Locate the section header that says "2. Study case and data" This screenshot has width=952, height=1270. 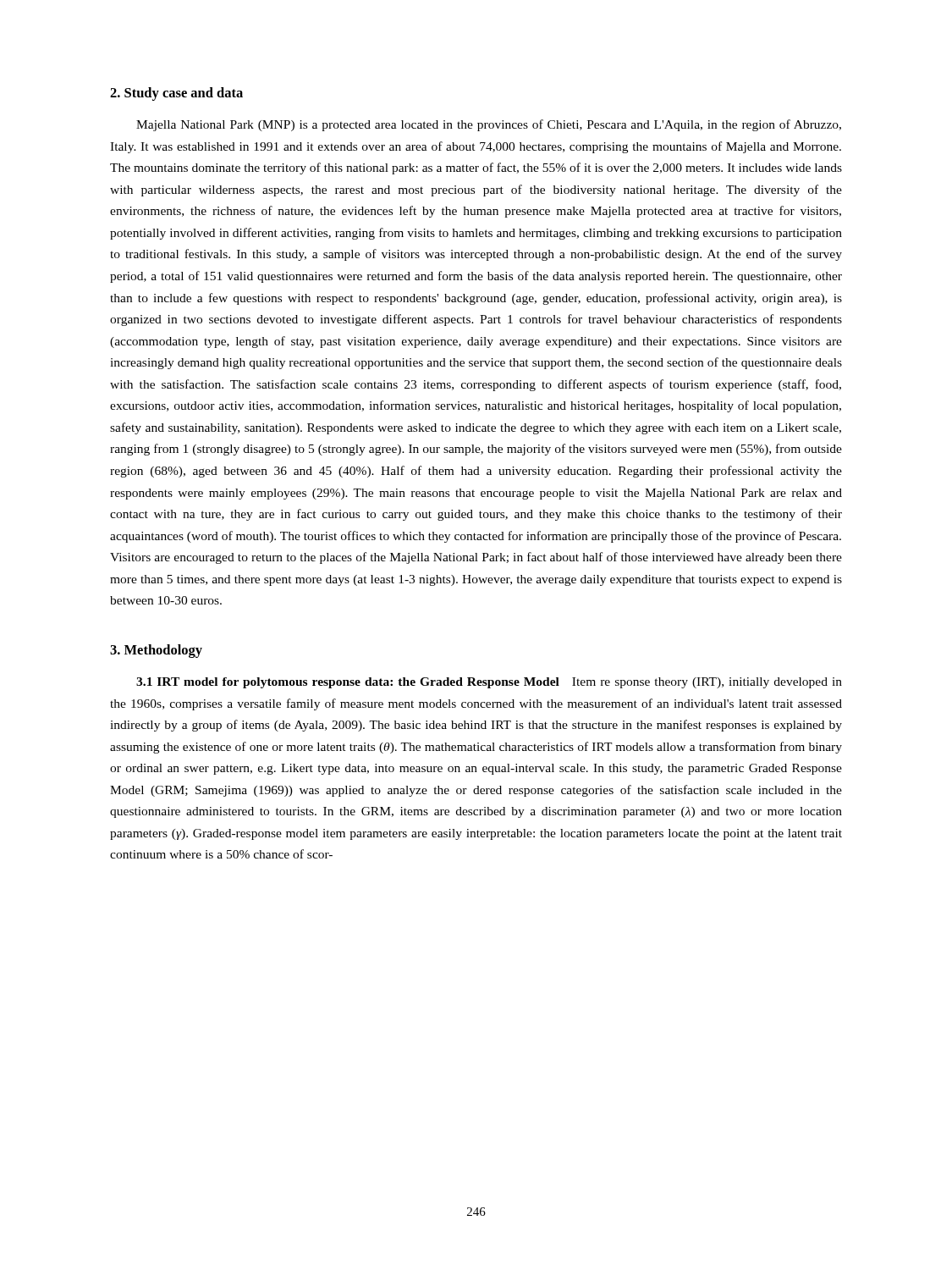coord(177,93)
